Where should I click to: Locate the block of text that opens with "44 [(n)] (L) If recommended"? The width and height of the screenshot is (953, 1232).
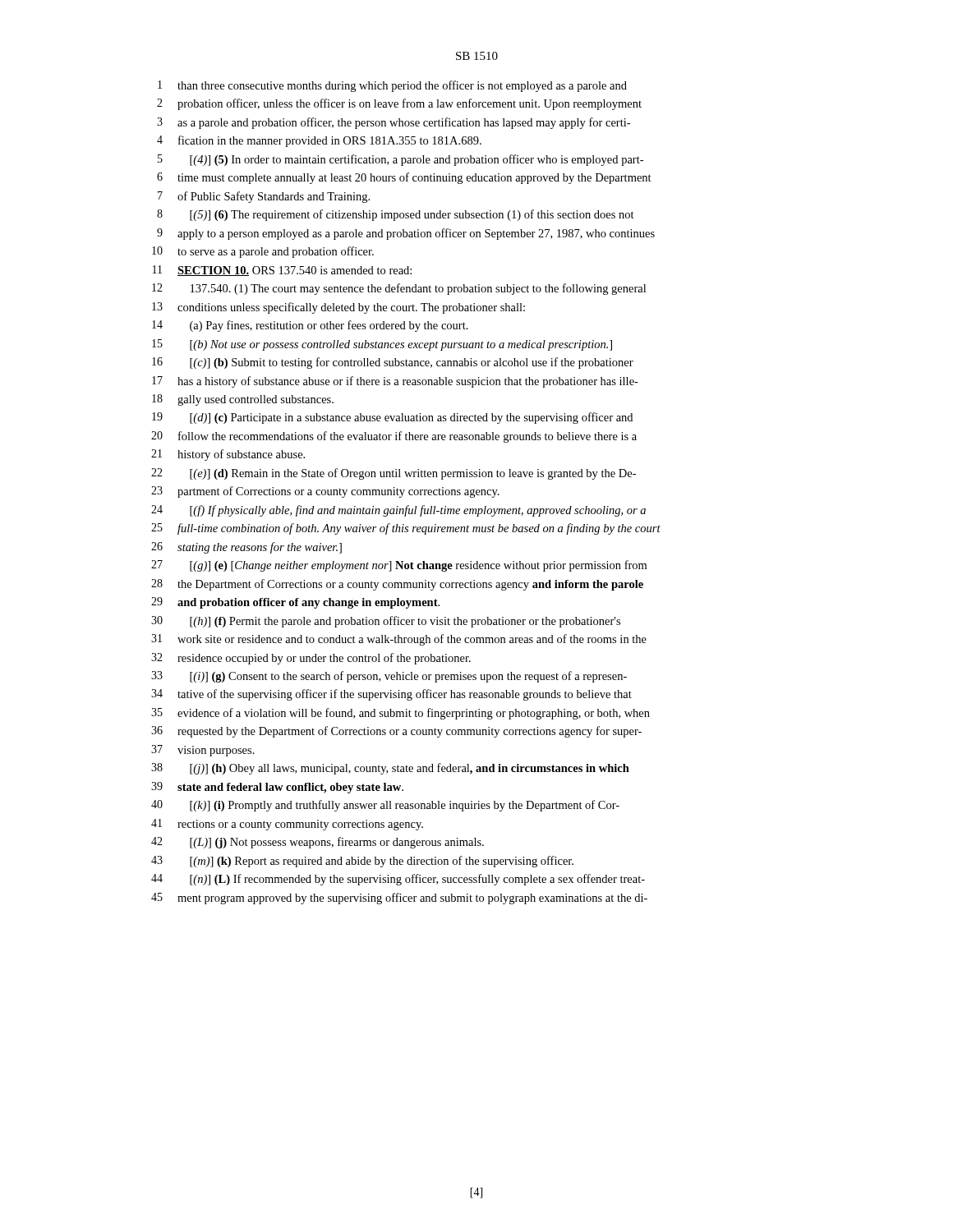point(476,879)
